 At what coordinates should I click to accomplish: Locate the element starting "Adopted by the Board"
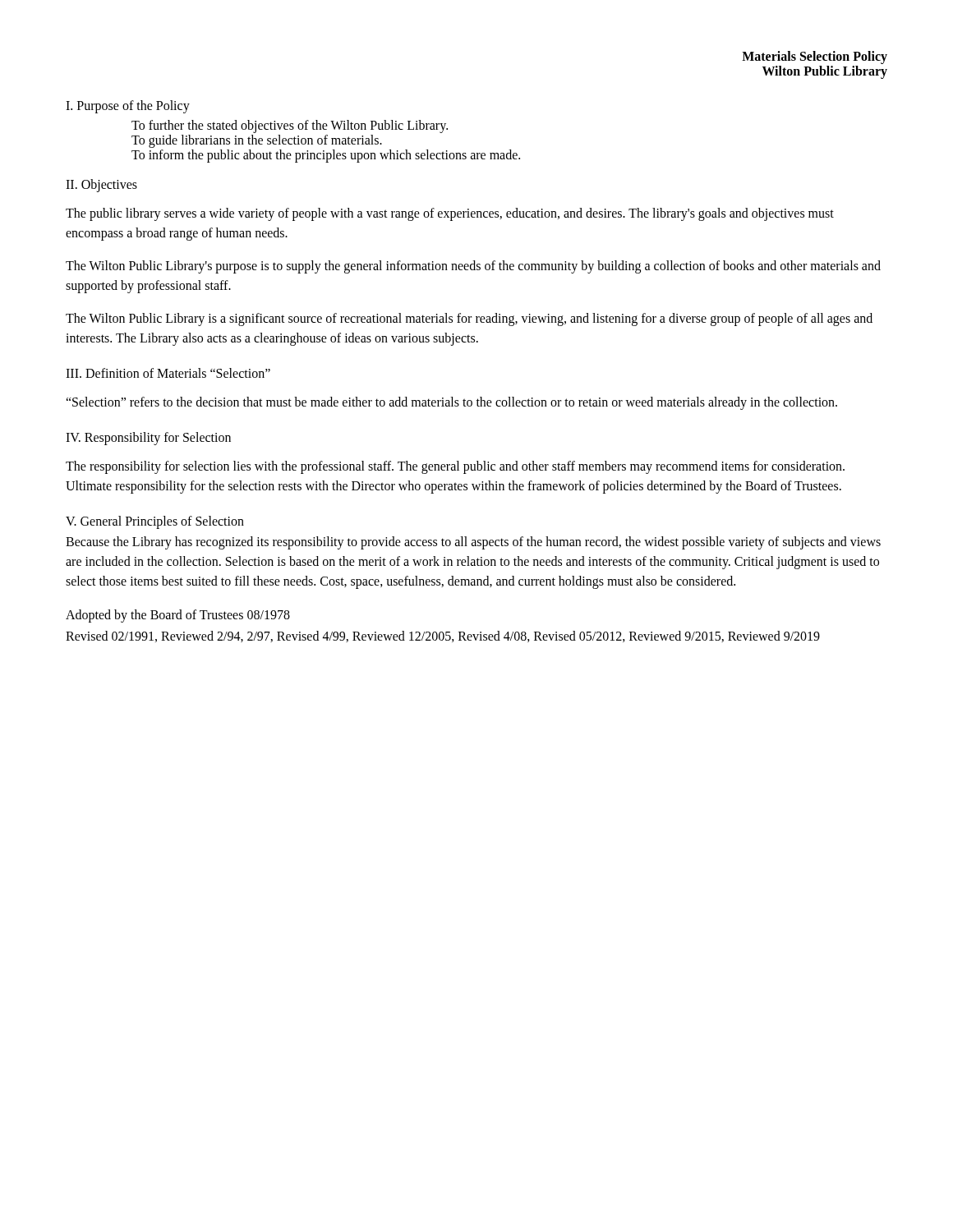point(443,625)
